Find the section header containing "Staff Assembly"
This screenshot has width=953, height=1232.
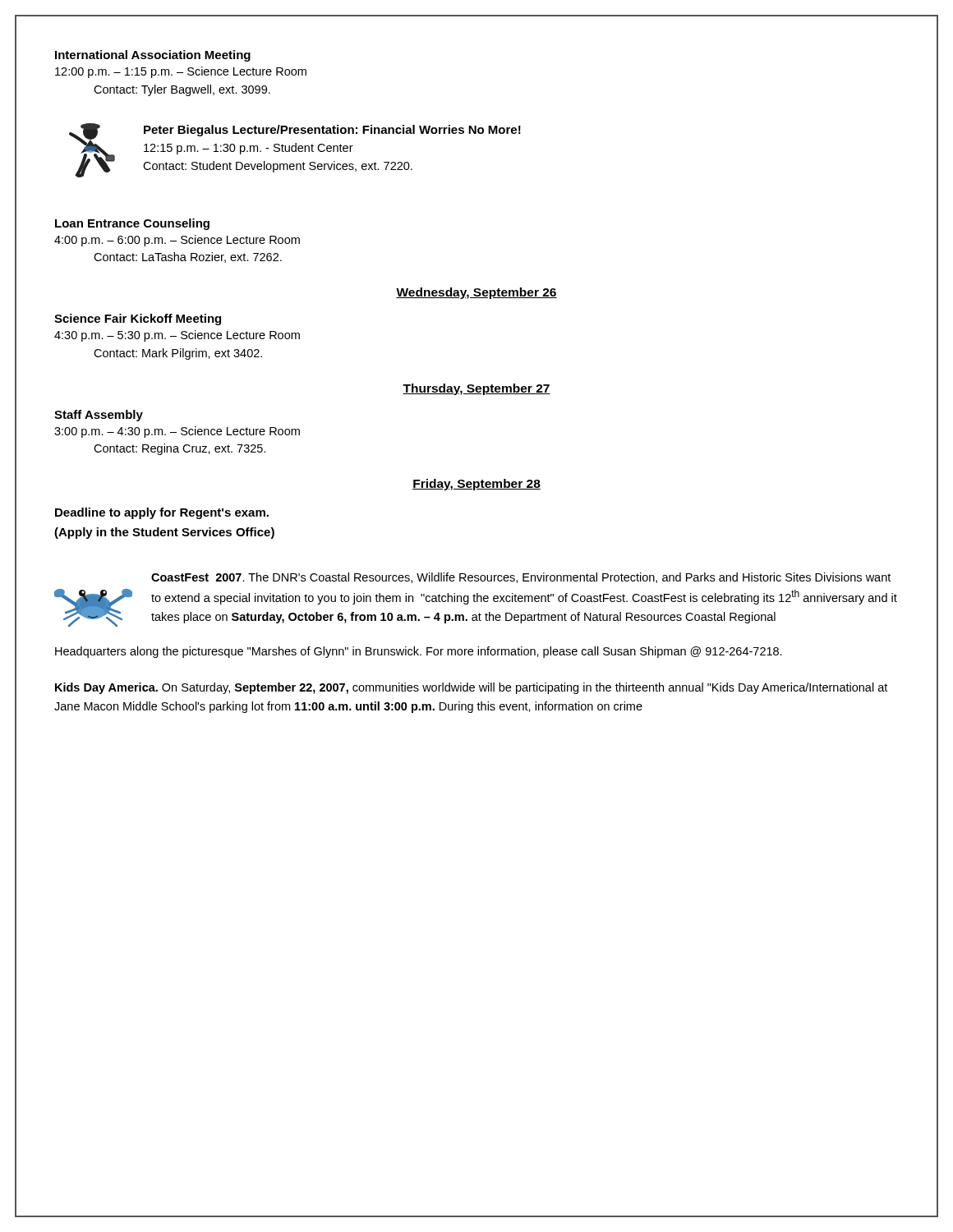[x=98, y=414]
